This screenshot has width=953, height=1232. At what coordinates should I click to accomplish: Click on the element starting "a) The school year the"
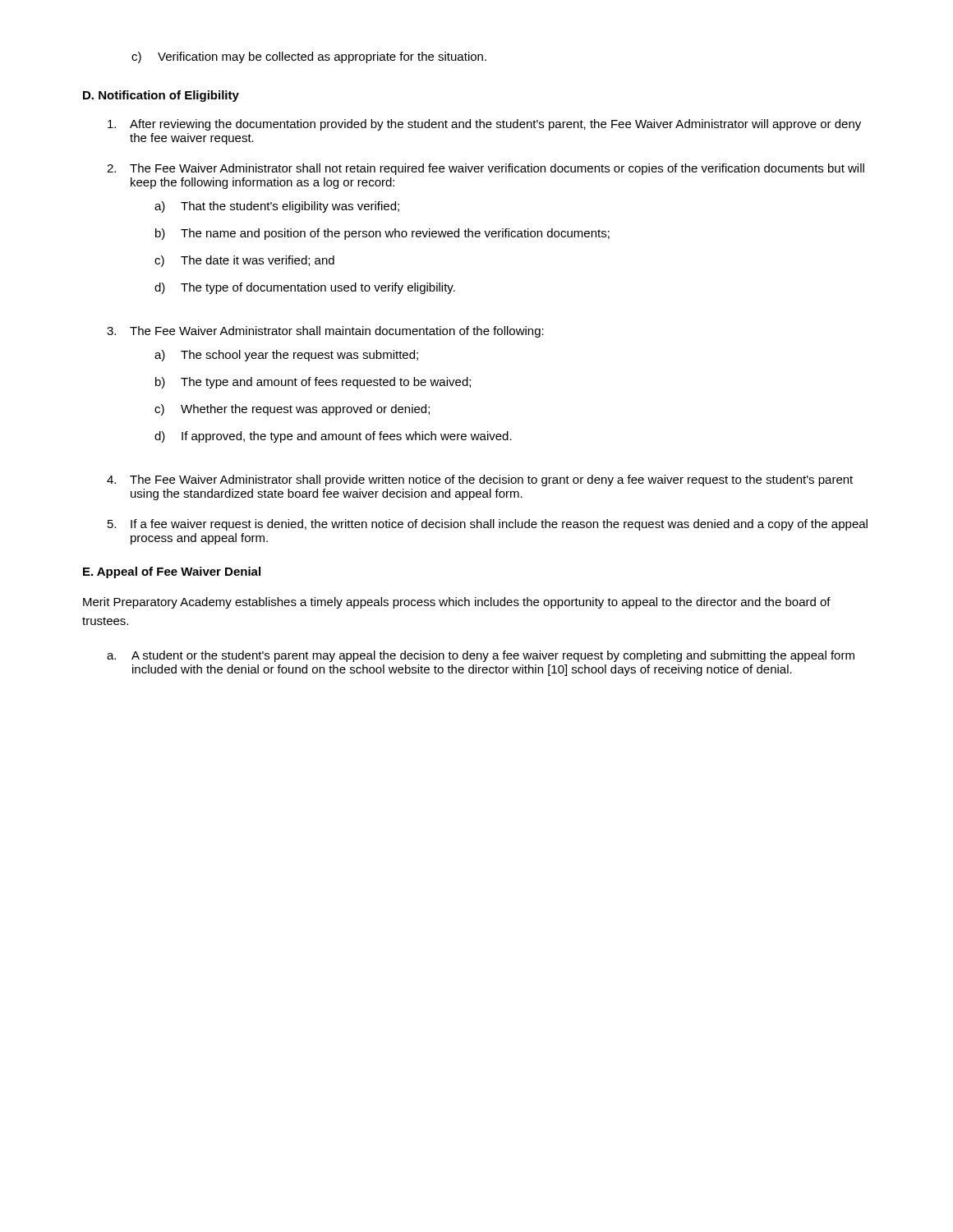click(333, 354)
